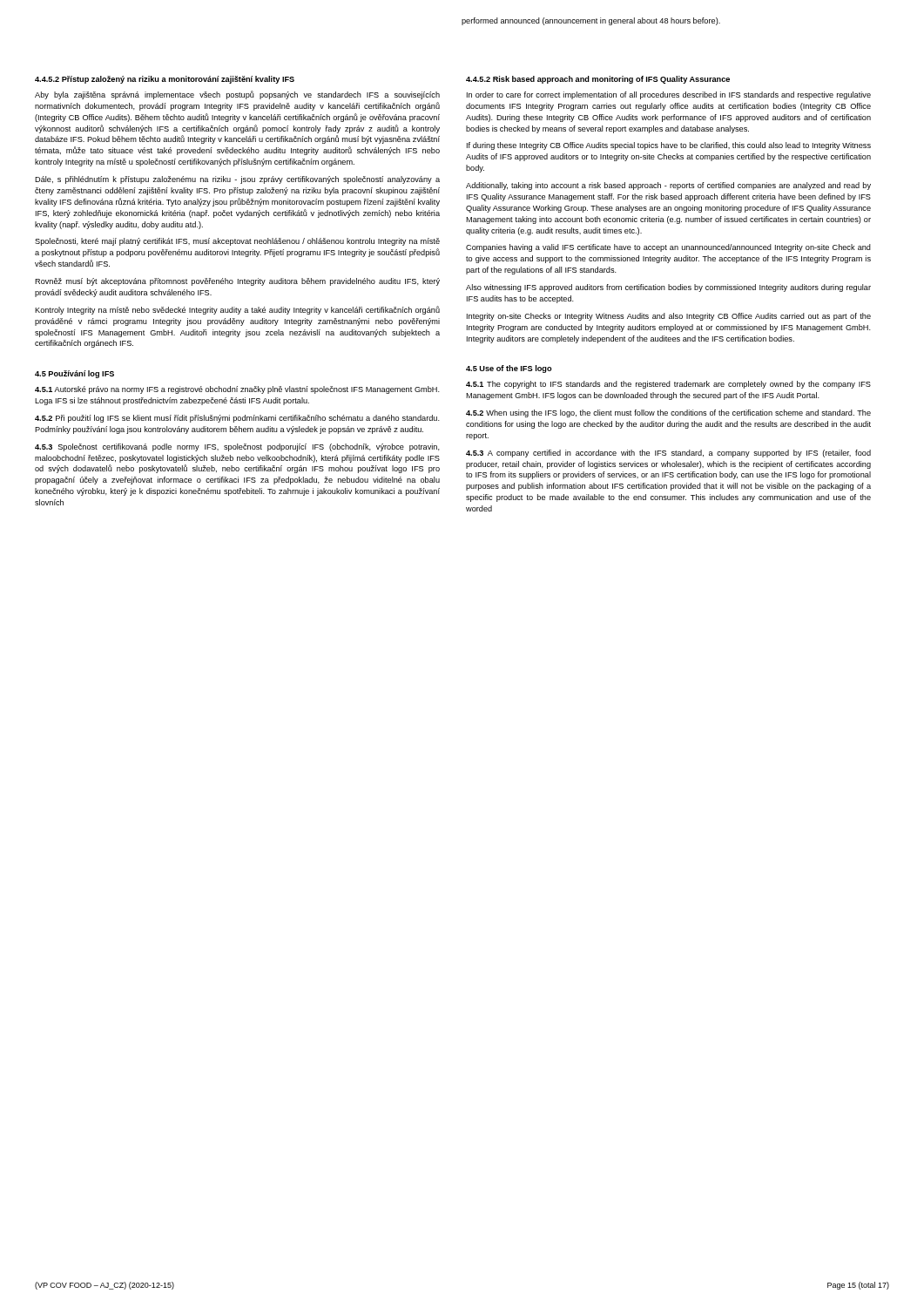Select the element starting "4.5 Use of the IFS logo"
This screenshot has width=924, height=1307.
point(509,369)
